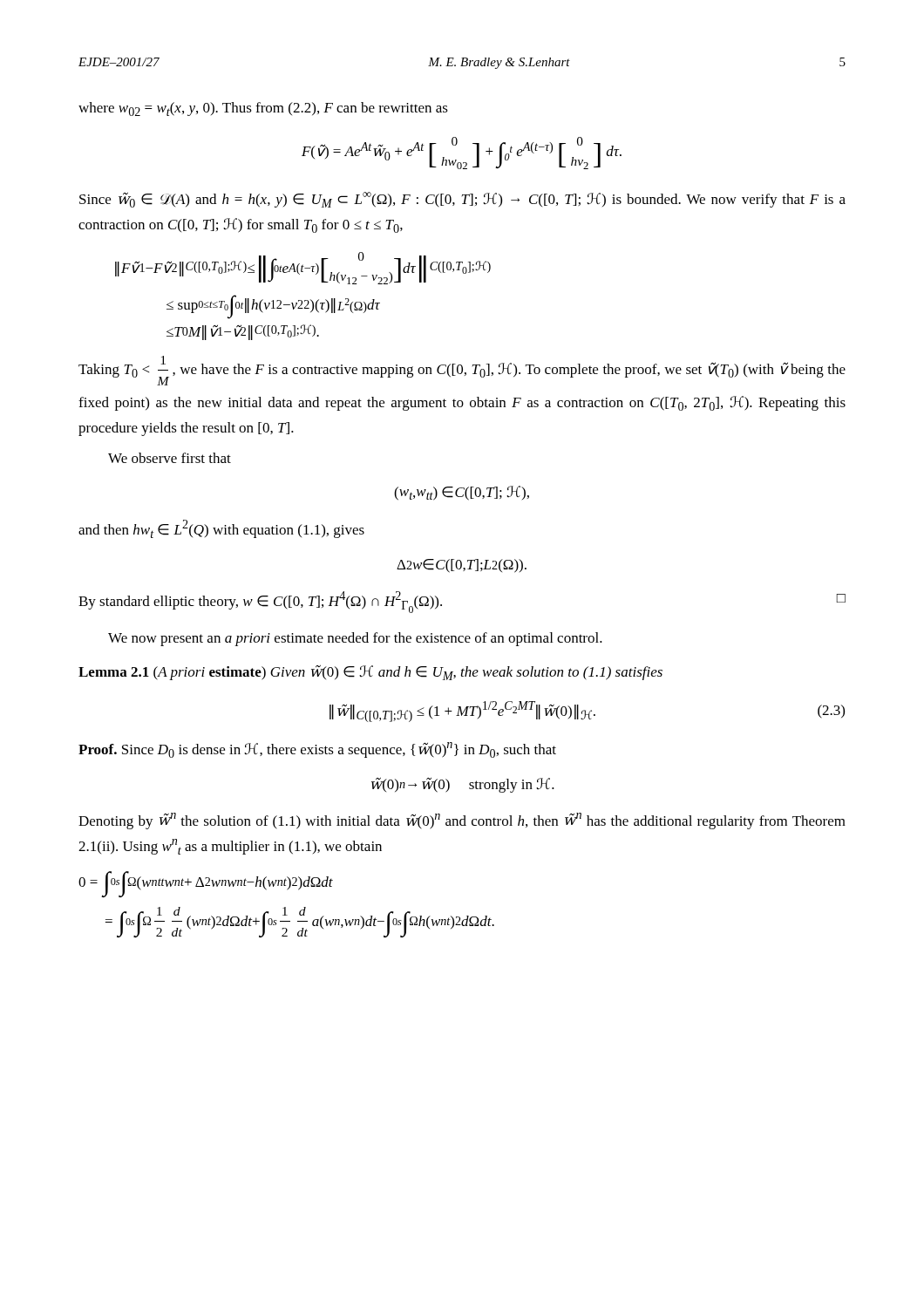Locate the passage starting "0 = ∫0s"
The width and height of the screenshot is (924, 1308).
click(x=462, y=906)
